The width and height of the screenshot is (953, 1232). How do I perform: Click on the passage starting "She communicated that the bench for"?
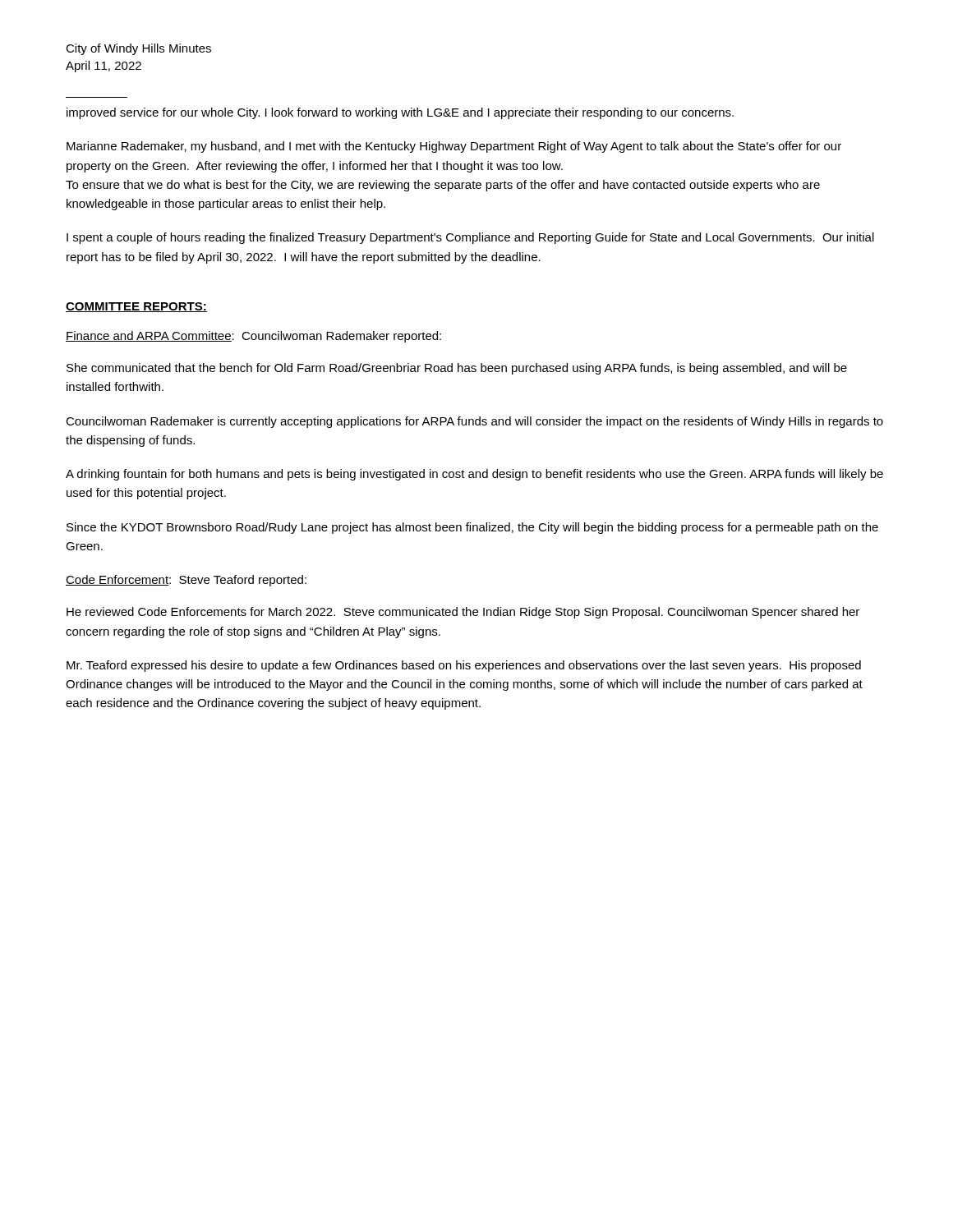tap(456, 377)
